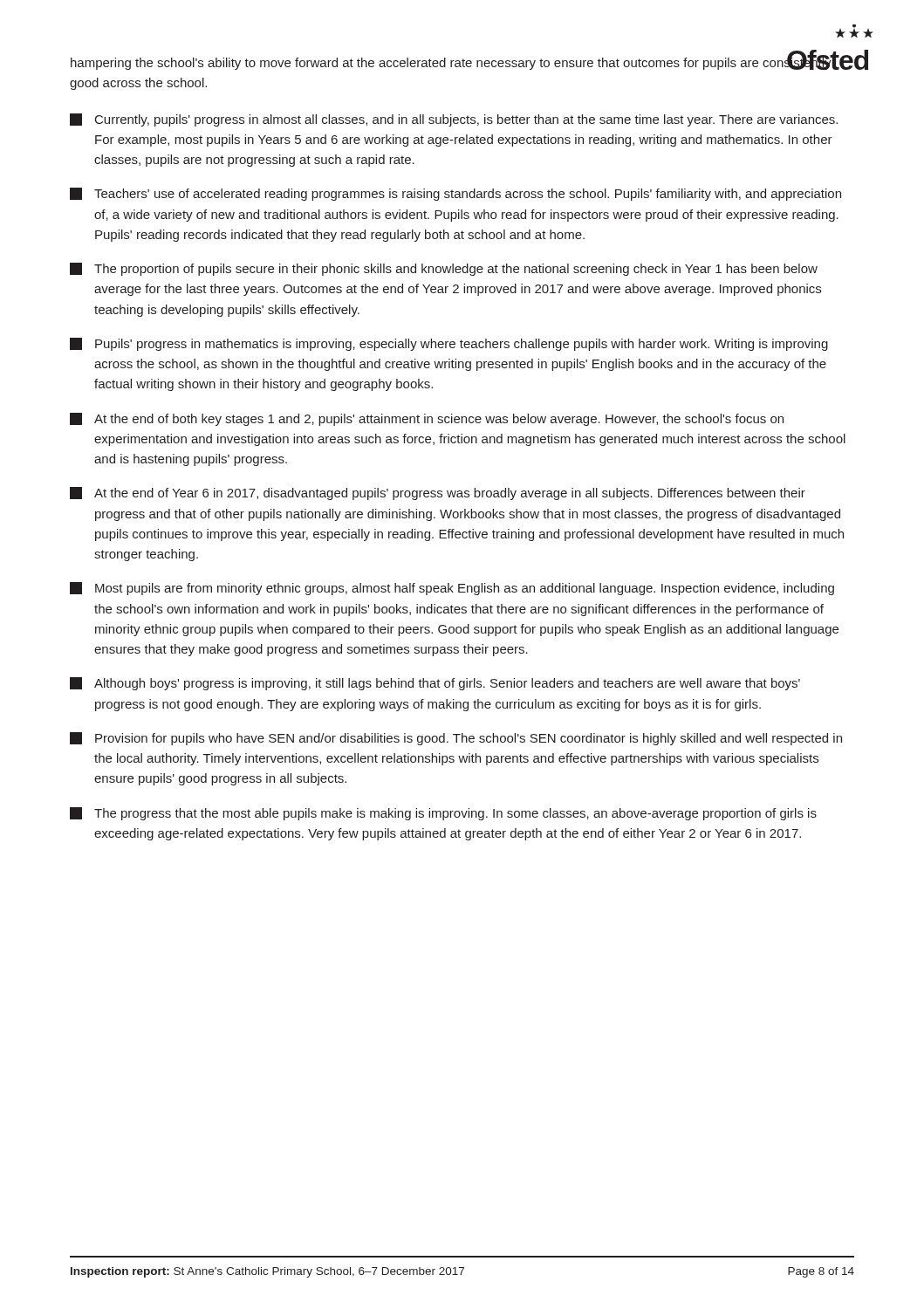924x1309 pixels.
Task: Click on the text block that reads "hampering the school's ability to move forward"
Action: pyautogui.click(x=450, y=73)
